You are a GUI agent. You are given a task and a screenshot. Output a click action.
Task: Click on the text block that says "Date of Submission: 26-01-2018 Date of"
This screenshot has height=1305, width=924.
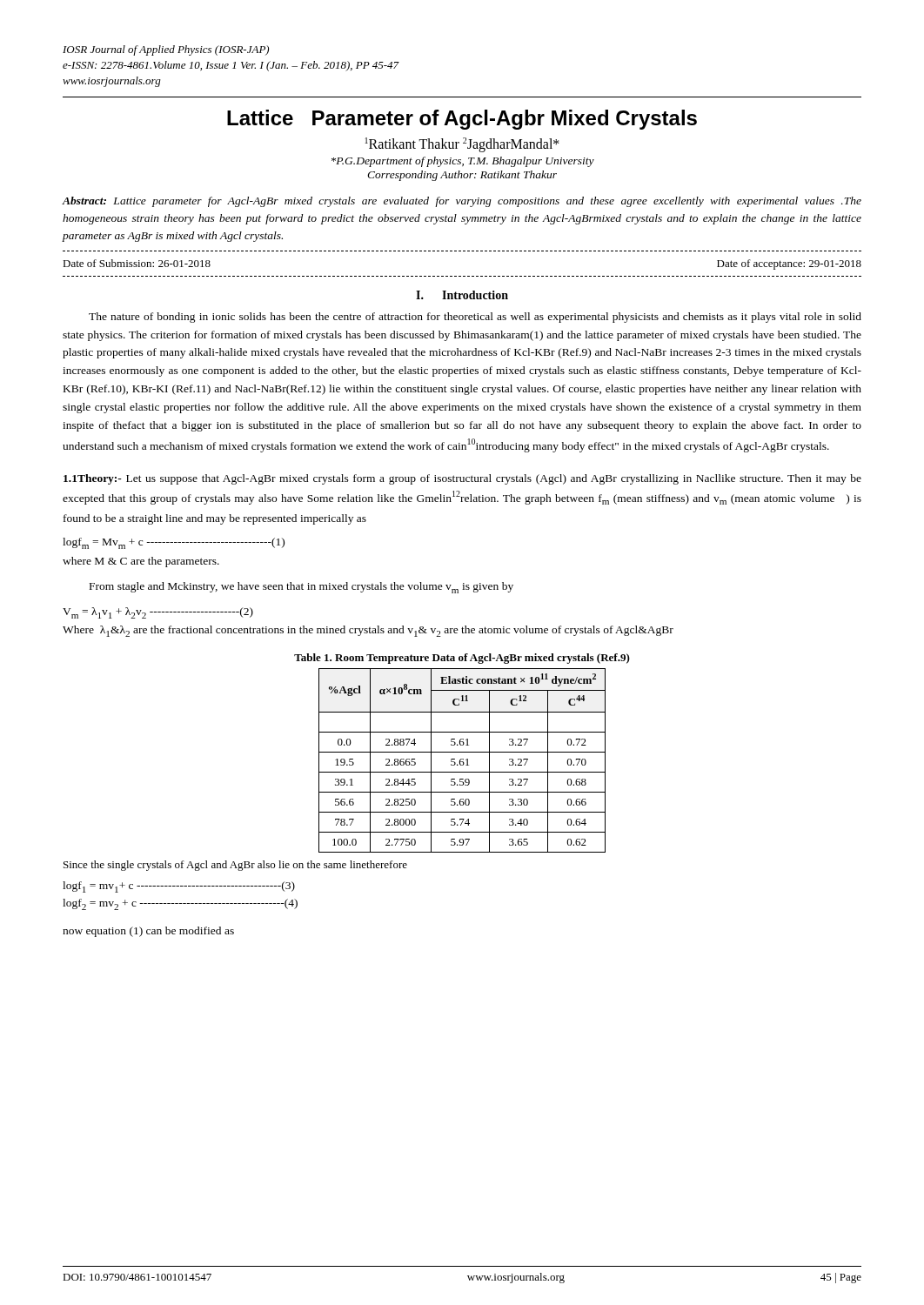[134, 264]
